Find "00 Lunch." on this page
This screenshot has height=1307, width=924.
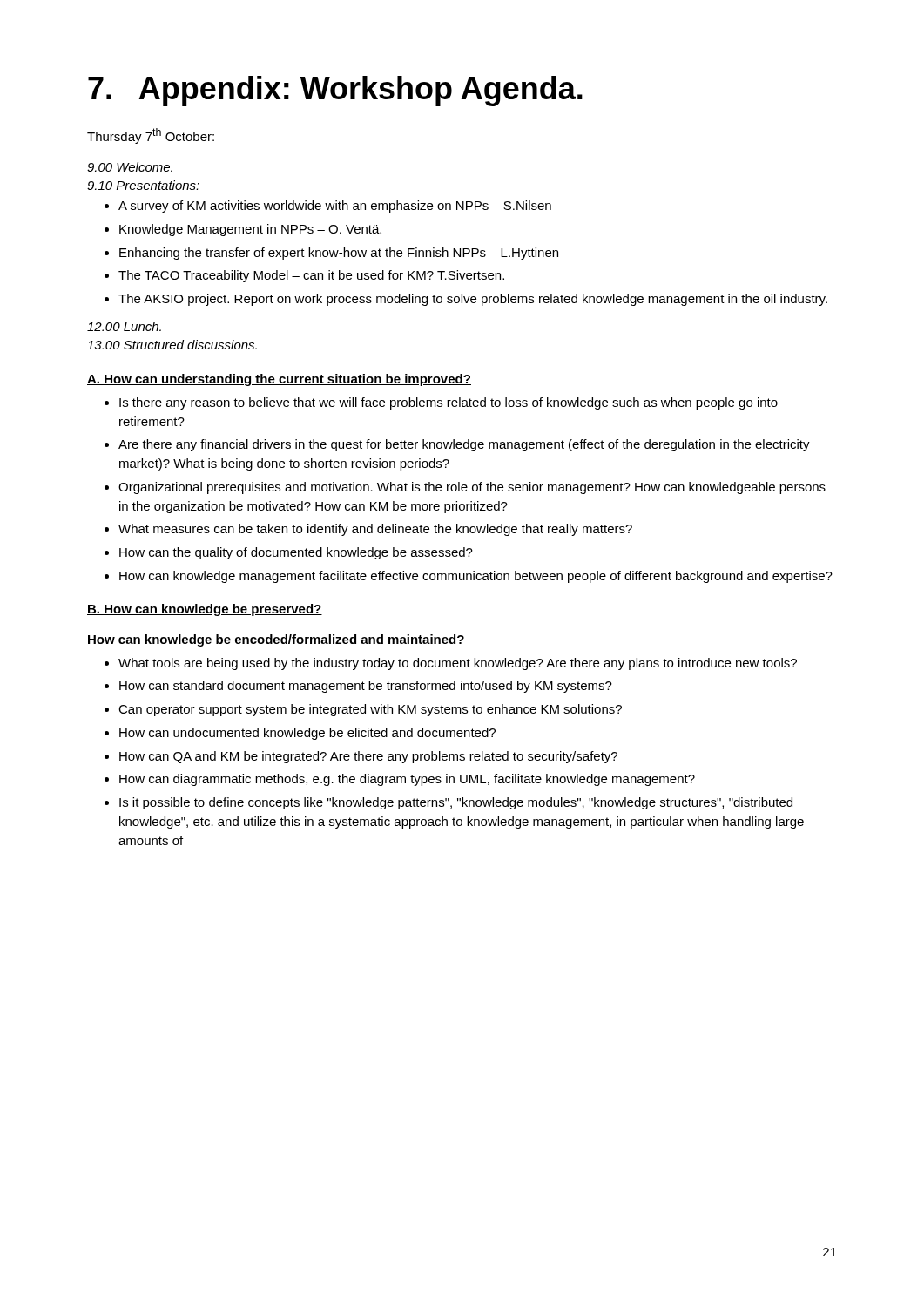tap(124, 326)
